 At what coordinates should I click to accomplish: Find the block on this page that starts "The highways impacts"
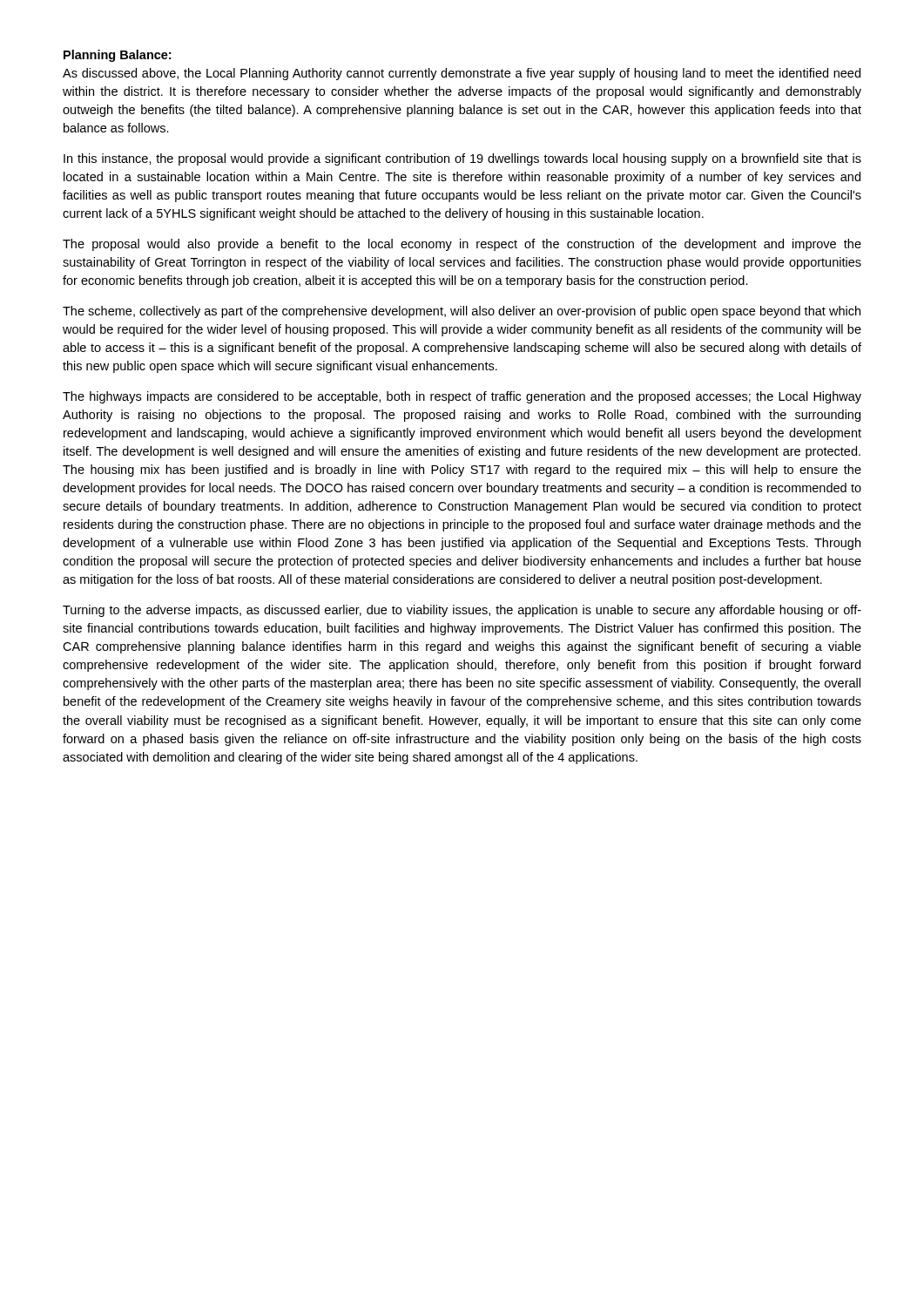[x=462, y=488]
